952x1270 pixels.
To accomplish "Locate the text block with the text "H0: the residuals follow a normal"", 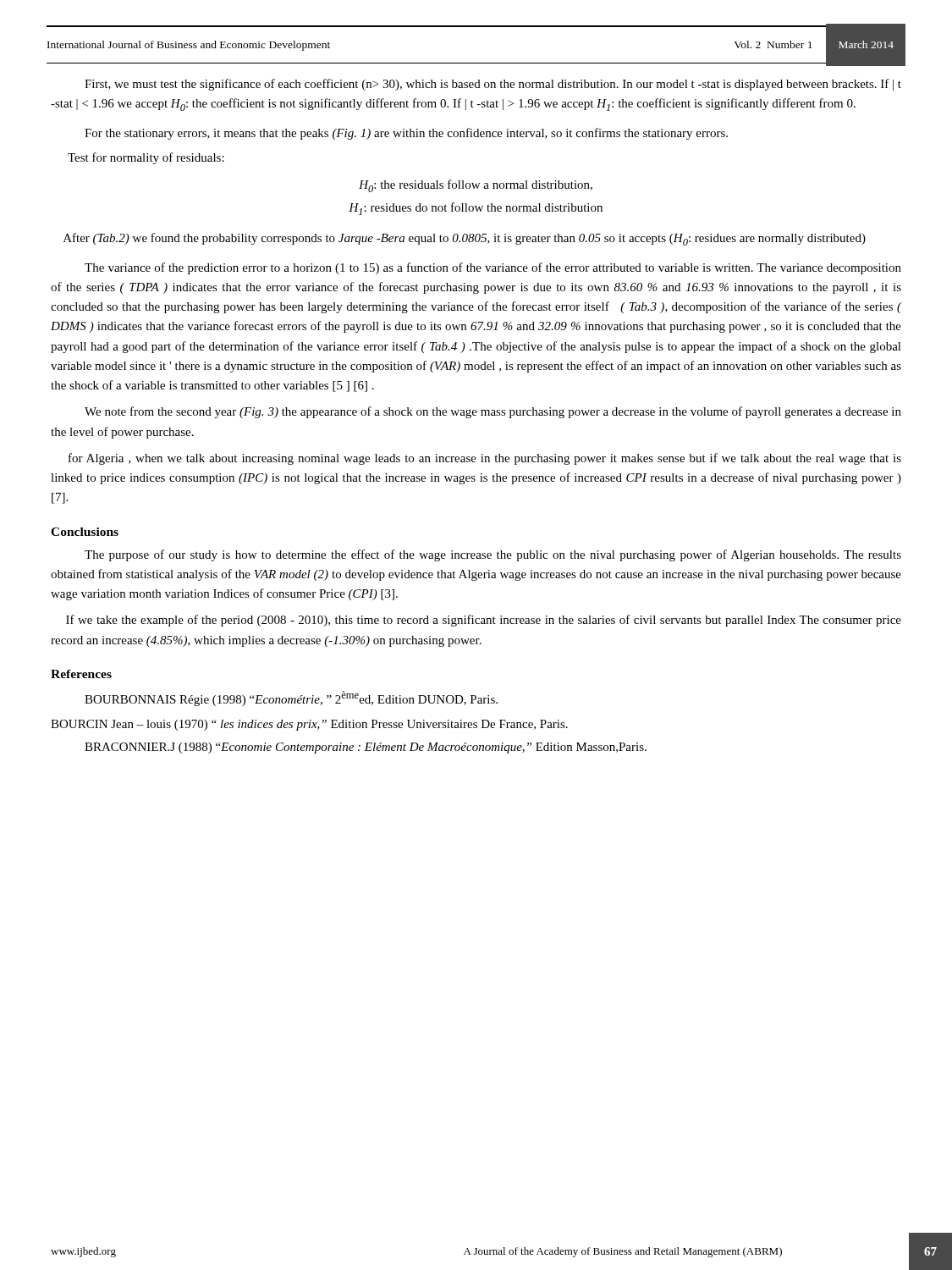I will 476,198.
